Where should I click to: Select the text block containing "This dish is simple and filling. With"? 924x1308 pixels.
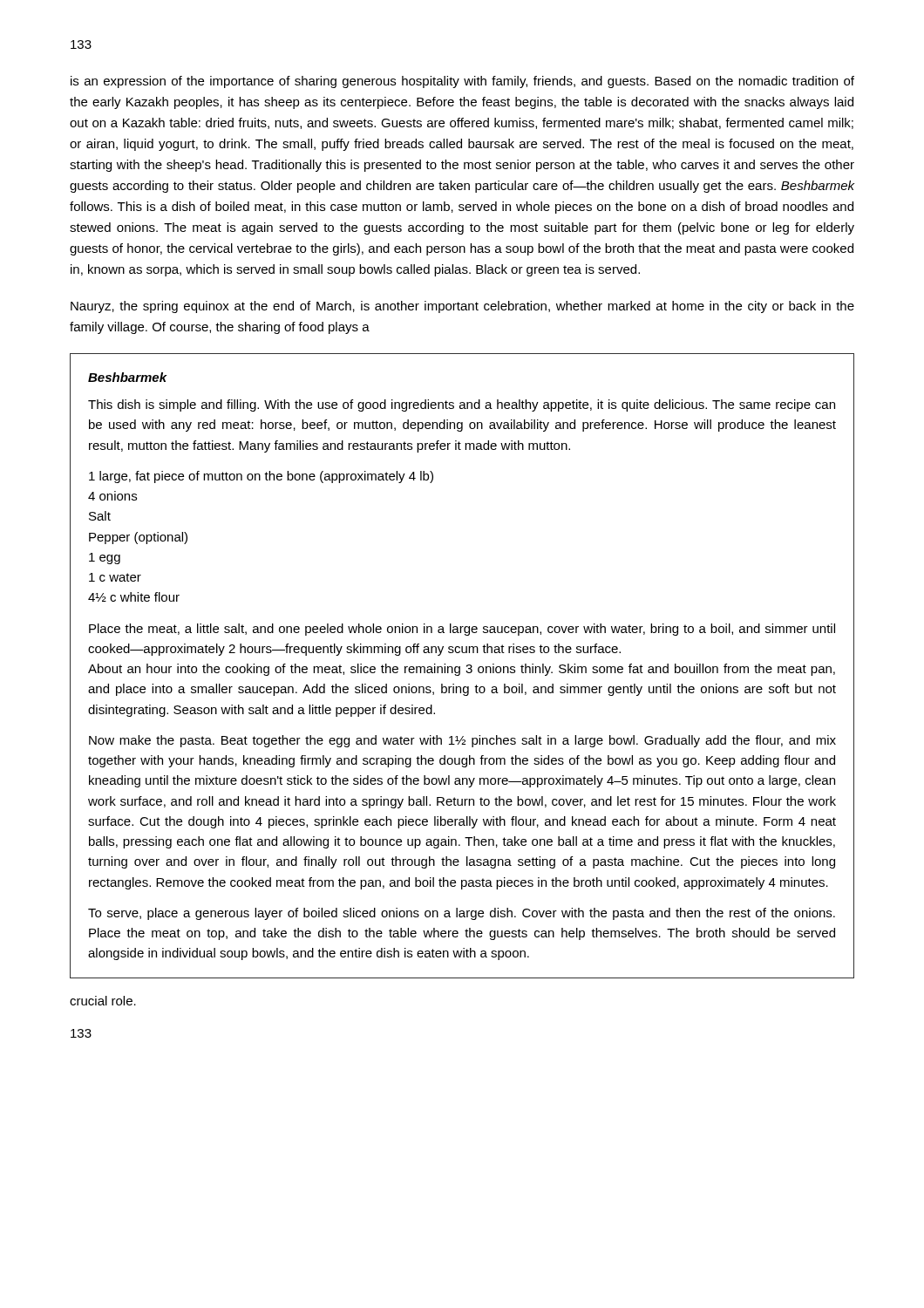(x=462, y=424)
